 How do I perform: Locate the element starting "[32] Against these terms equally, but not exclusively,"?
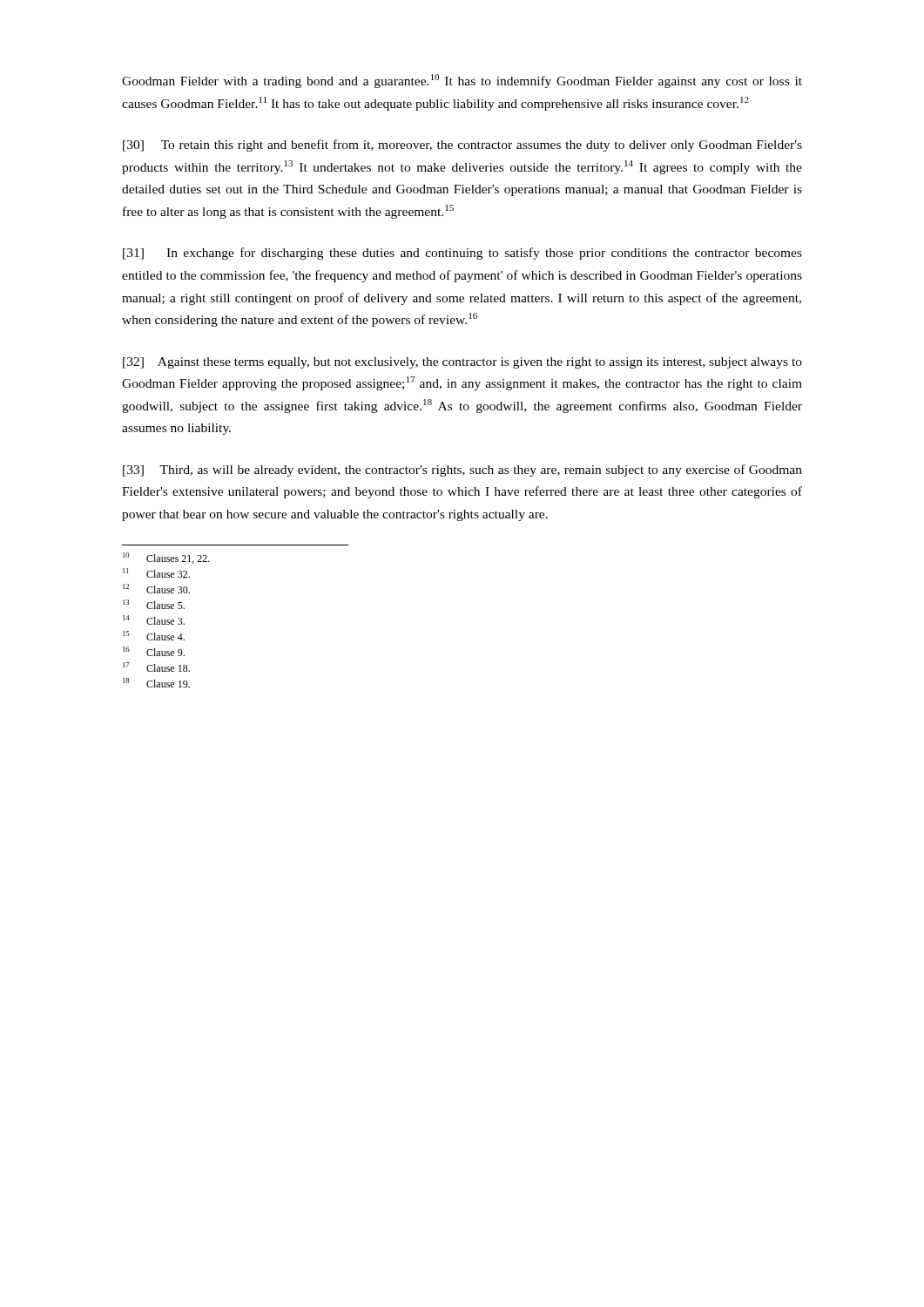pos(462,394)
